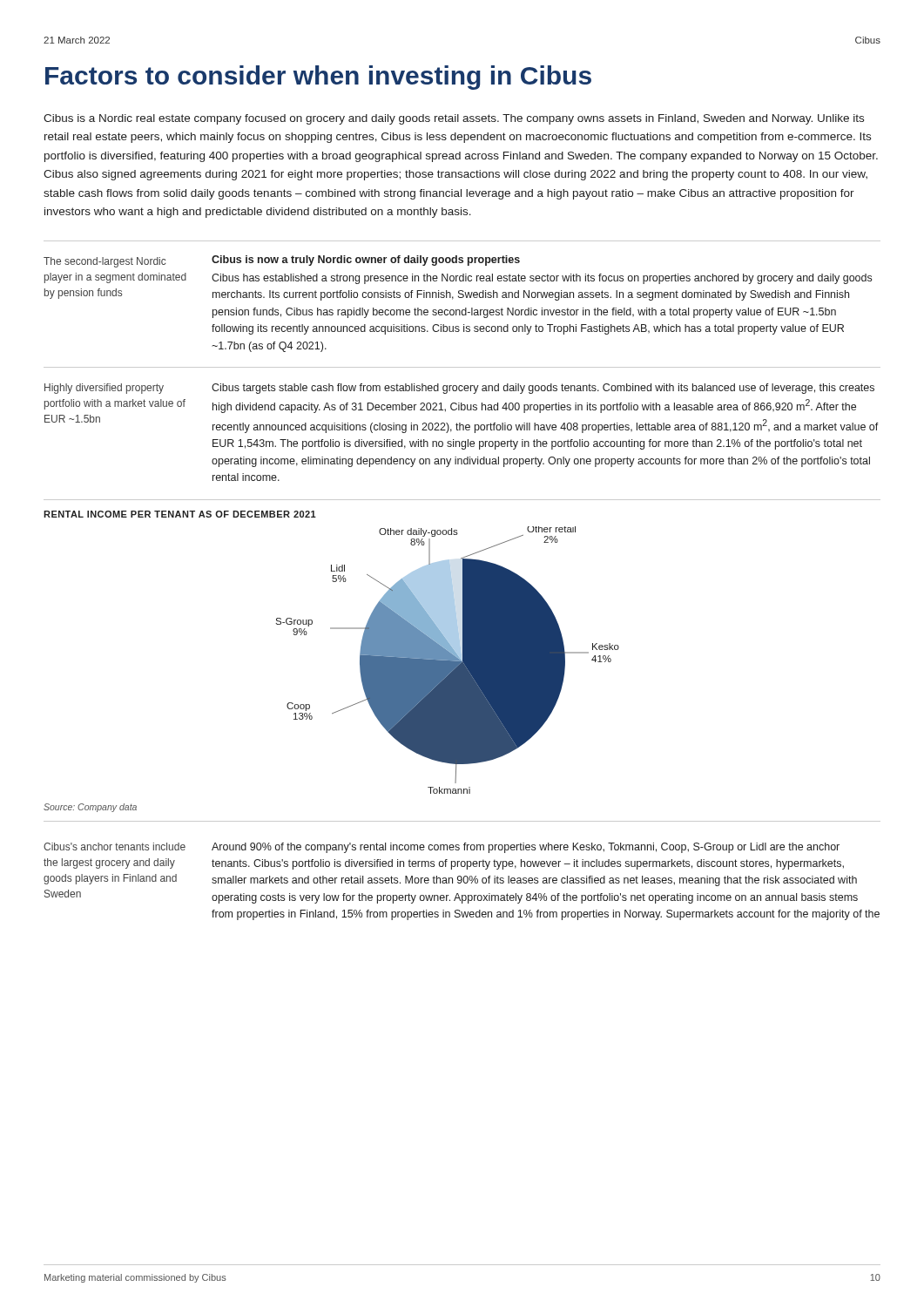Viewport: 924px width, 1307px height.
Task: Find the text block with the text "Cibus targets stable cash flow"
Action: 545,433
